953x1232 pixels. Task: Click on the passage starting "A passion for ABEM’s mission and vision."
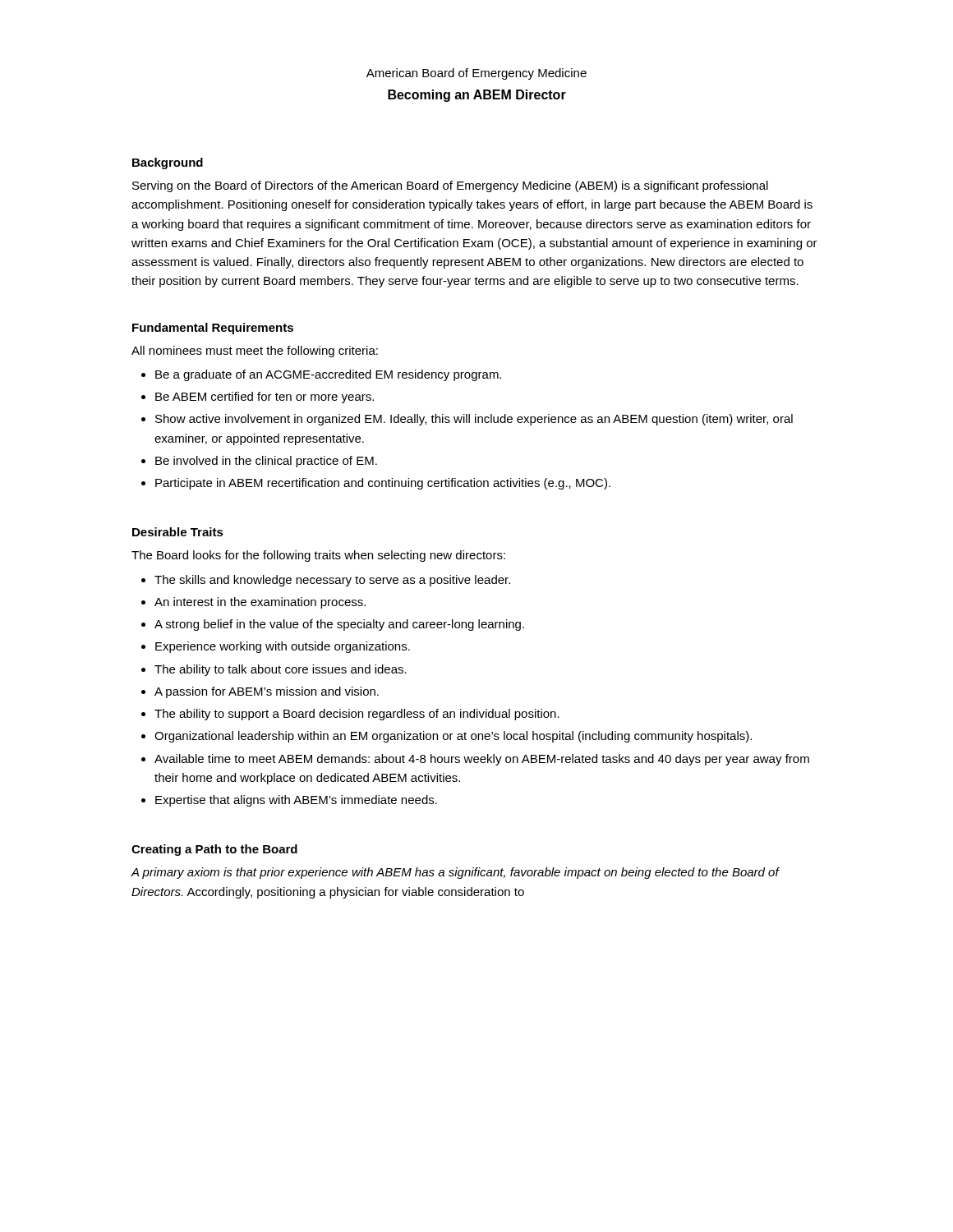point(267,691)
